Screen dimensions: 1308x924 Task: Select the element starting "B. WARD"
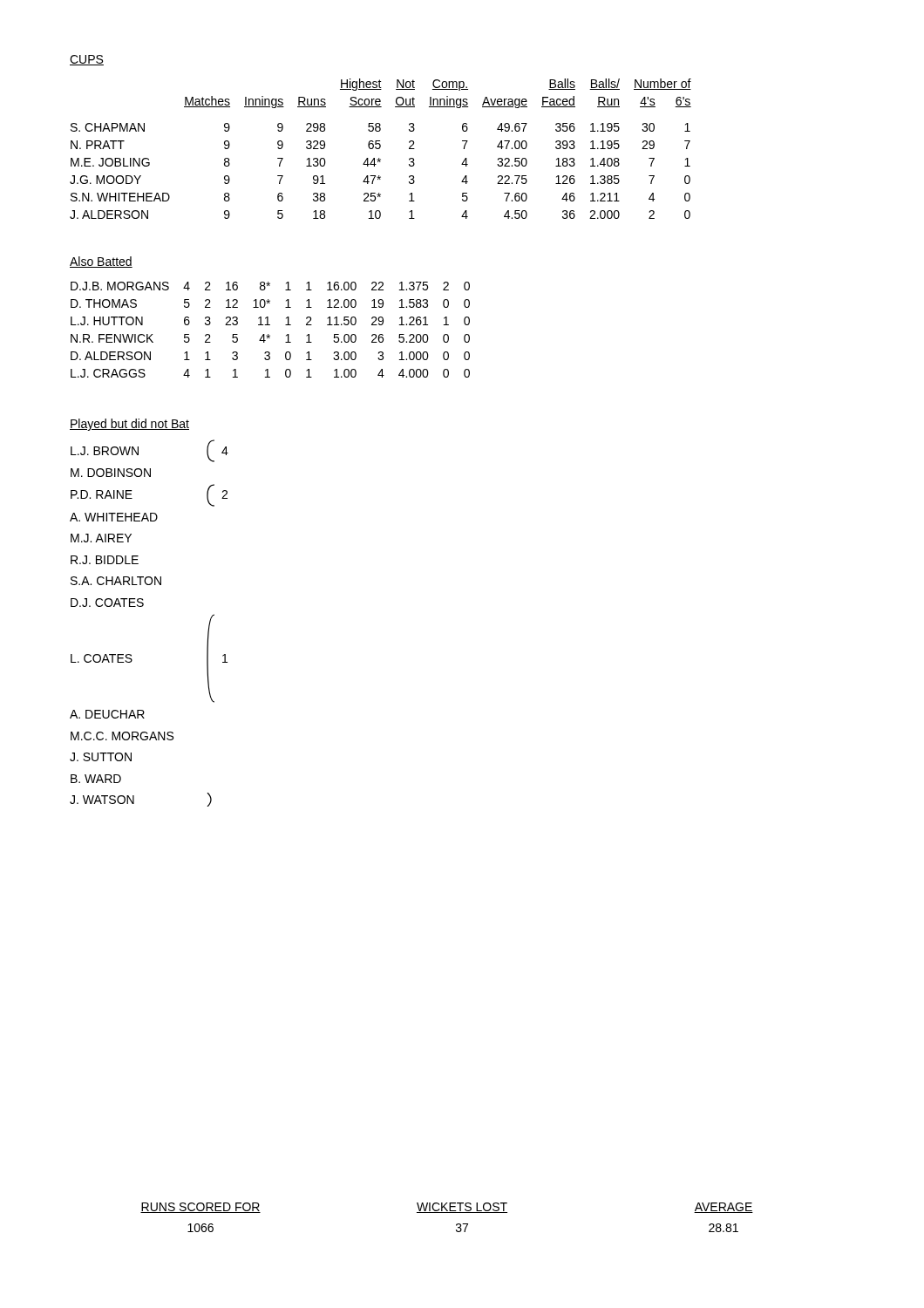tap(96, 778)
